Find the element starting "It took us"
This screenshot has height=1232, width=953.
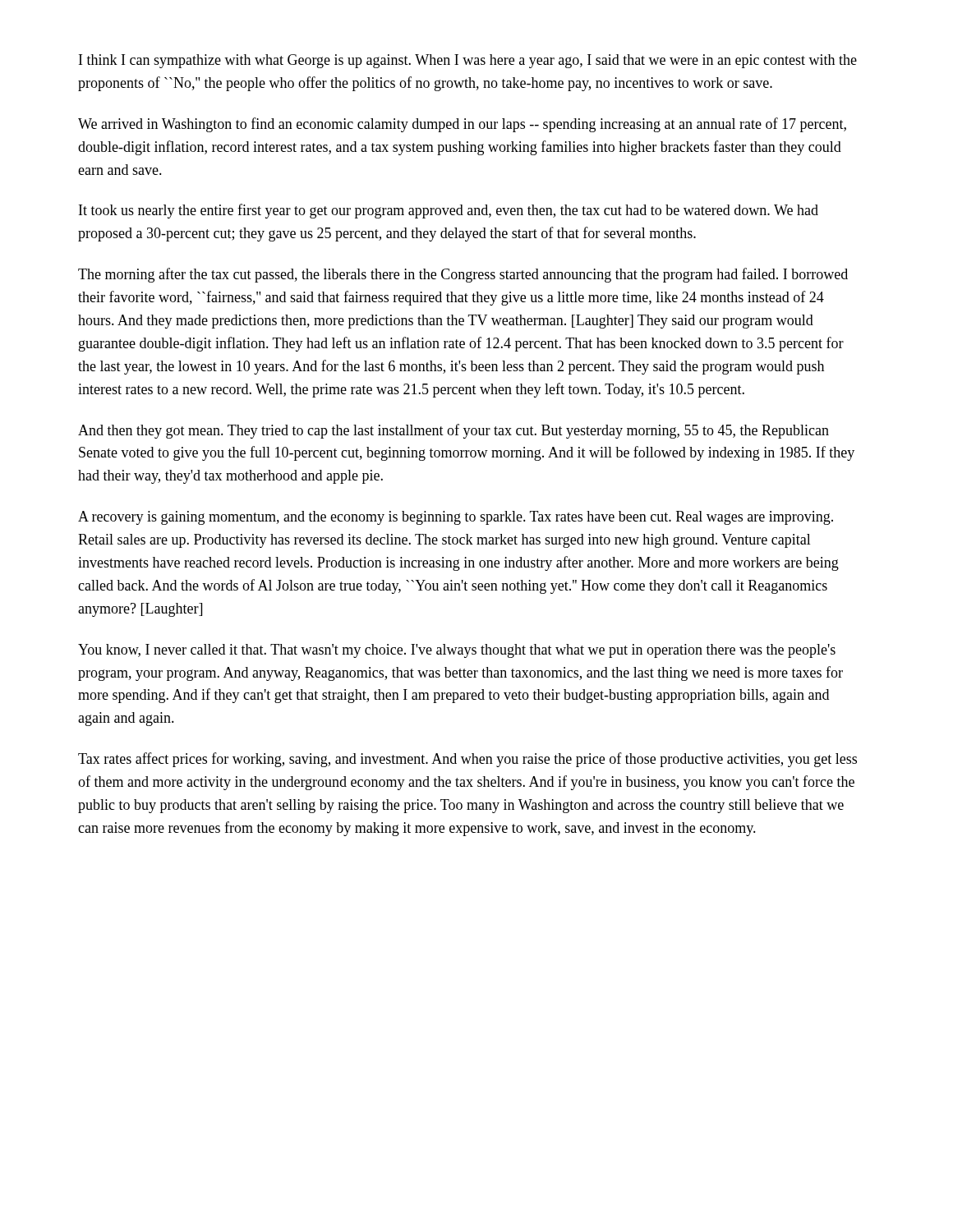point(448,222)
